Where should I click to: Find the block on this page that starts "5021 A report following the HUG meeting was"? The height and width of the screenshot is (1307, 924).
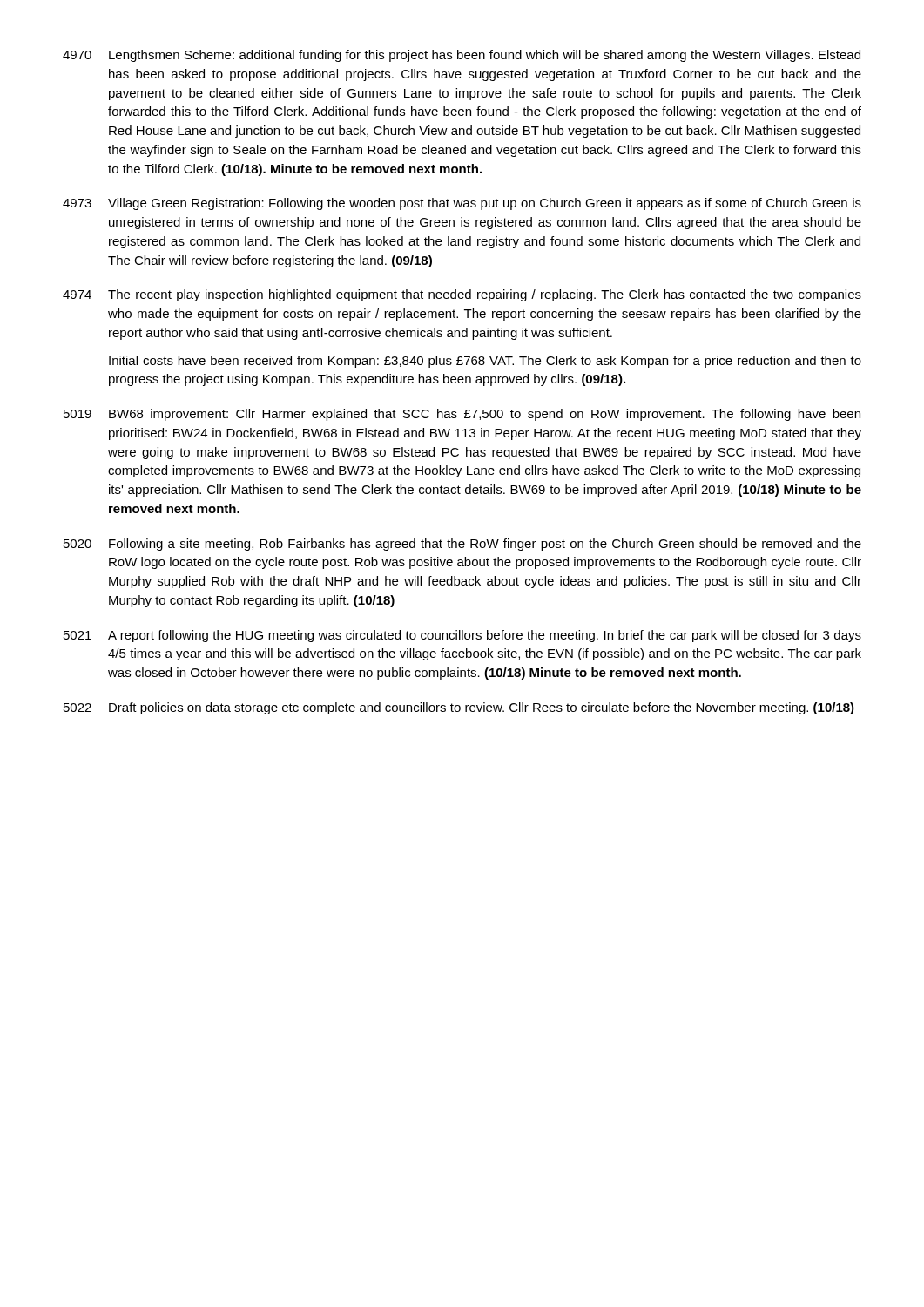coord(462,654)
